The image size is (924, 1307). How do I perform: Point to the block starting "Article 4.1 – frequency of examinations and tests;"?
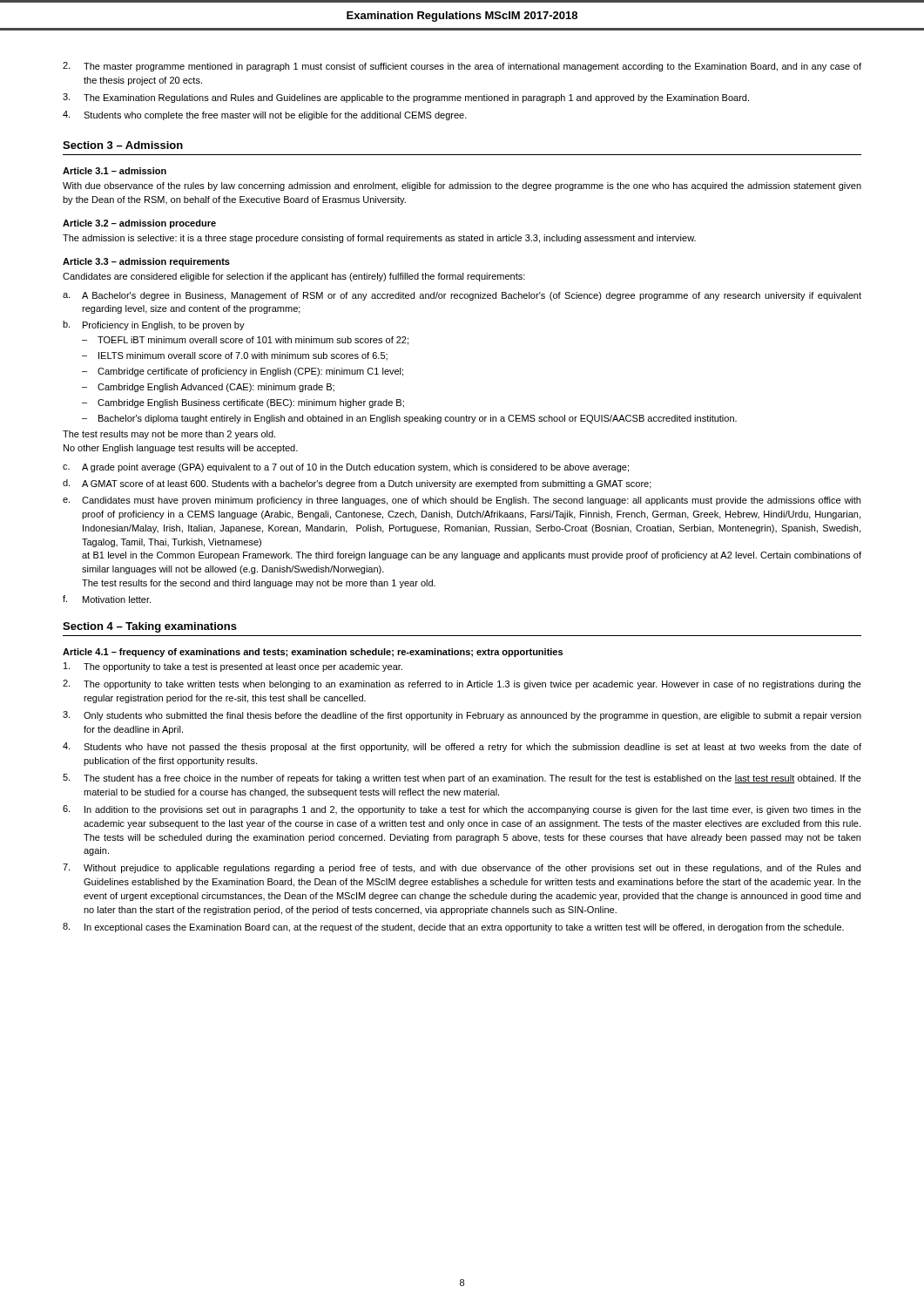click(x=313, y=652)
